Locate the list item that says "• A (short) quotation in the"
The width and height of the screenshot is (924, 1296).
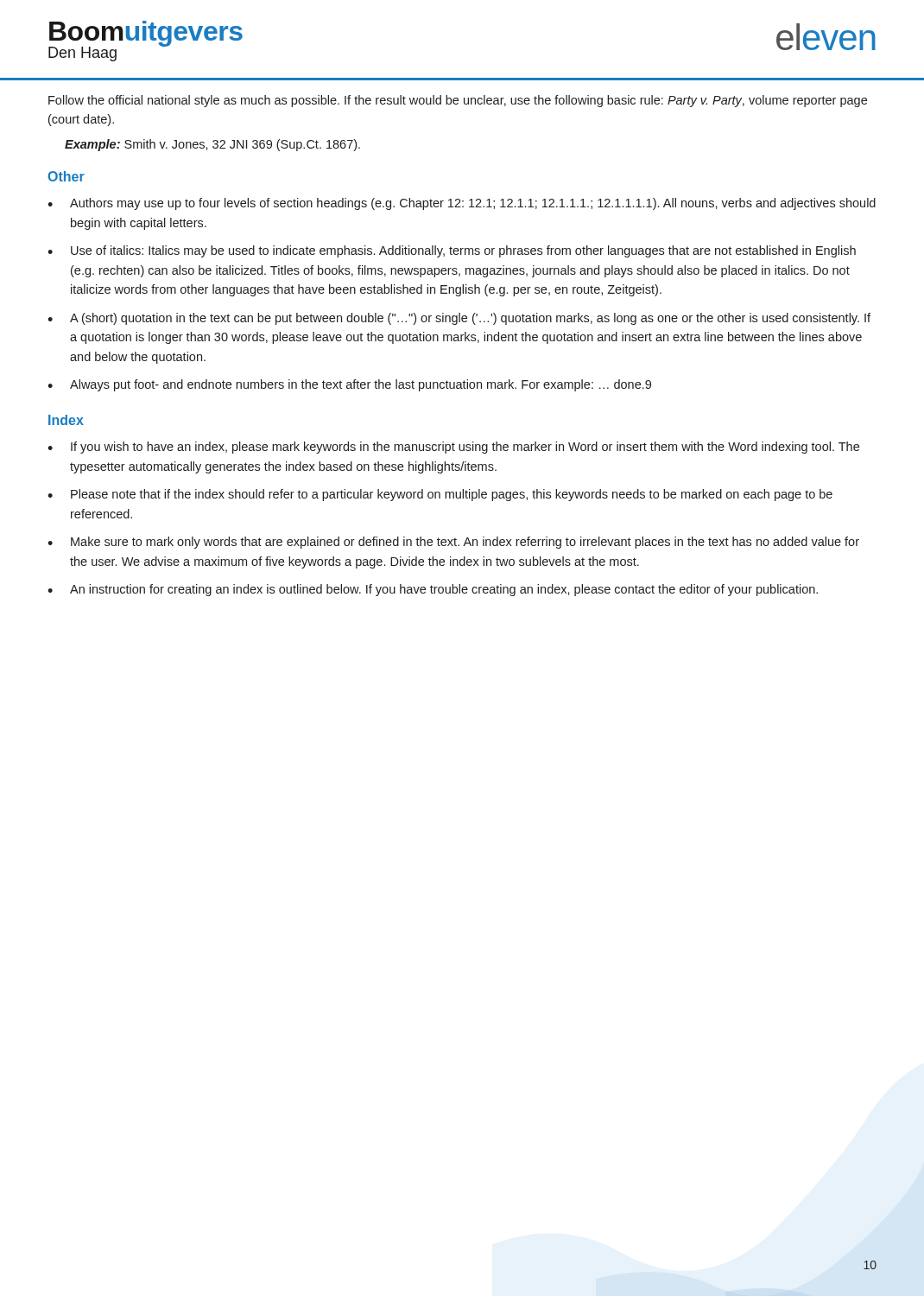[462, 337]
